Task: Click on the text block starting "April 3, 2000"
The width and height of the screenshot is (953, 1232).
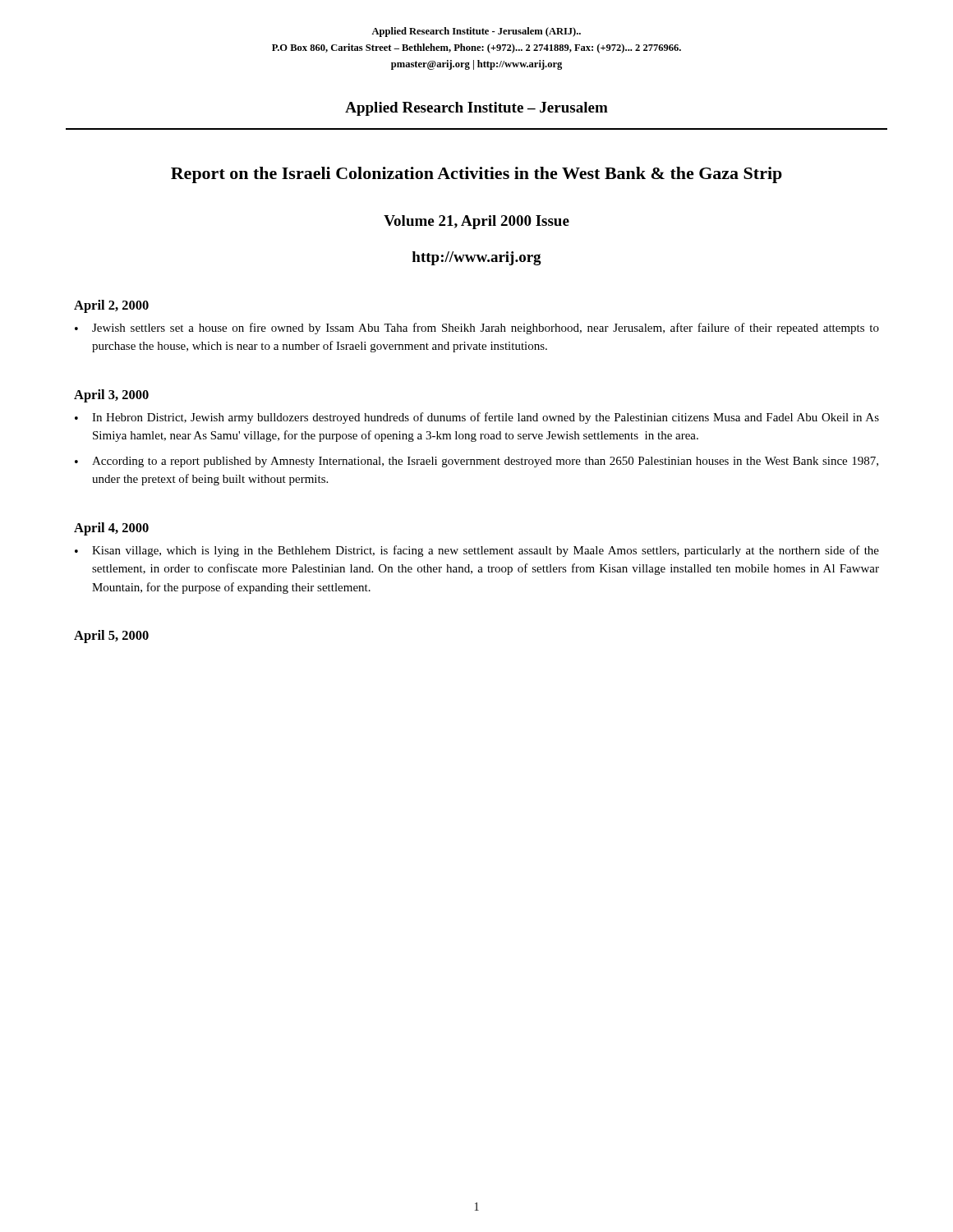Action: click(111, 394)
